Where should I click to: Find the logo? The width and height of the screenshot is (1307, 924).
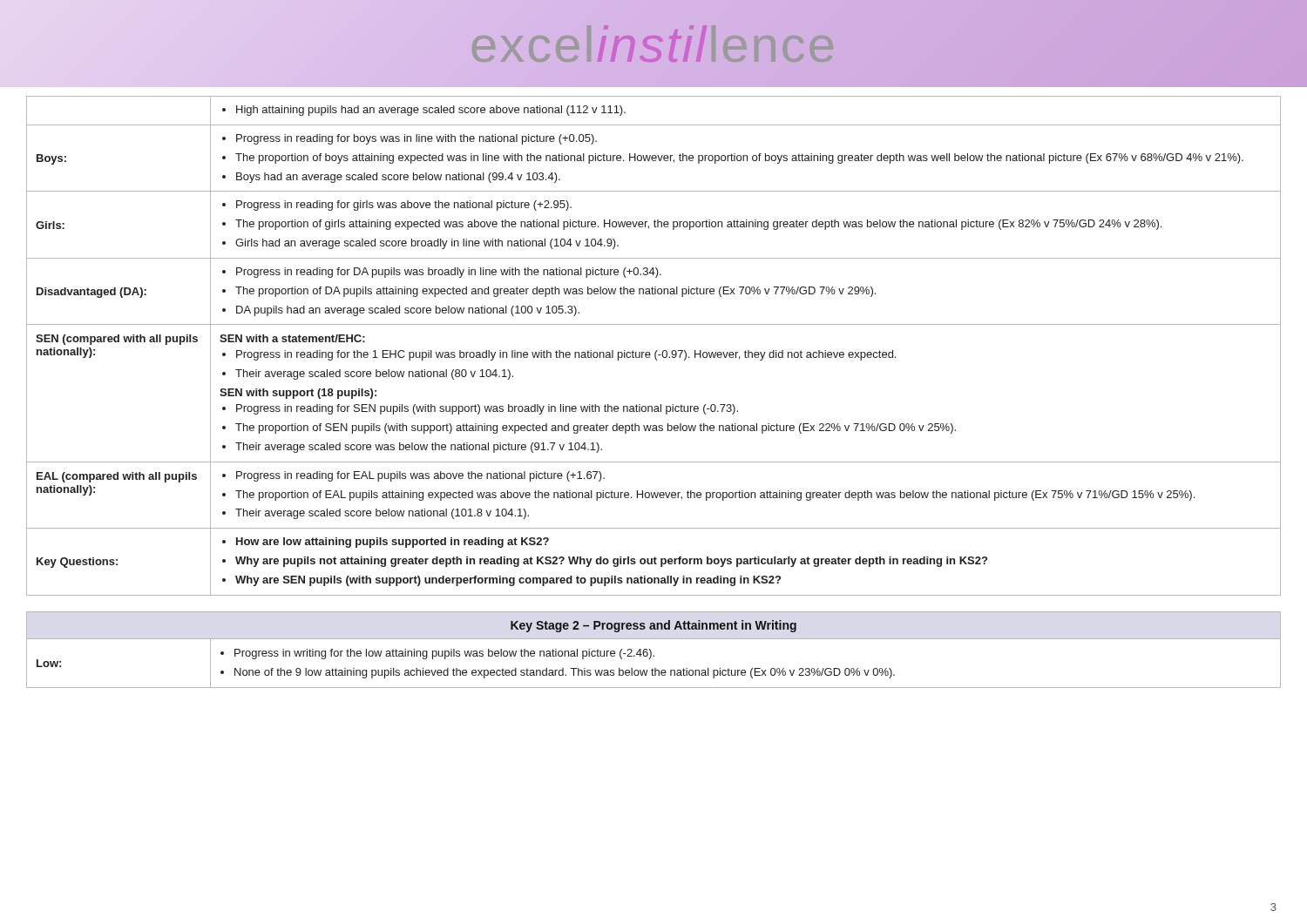pos(654,44)
